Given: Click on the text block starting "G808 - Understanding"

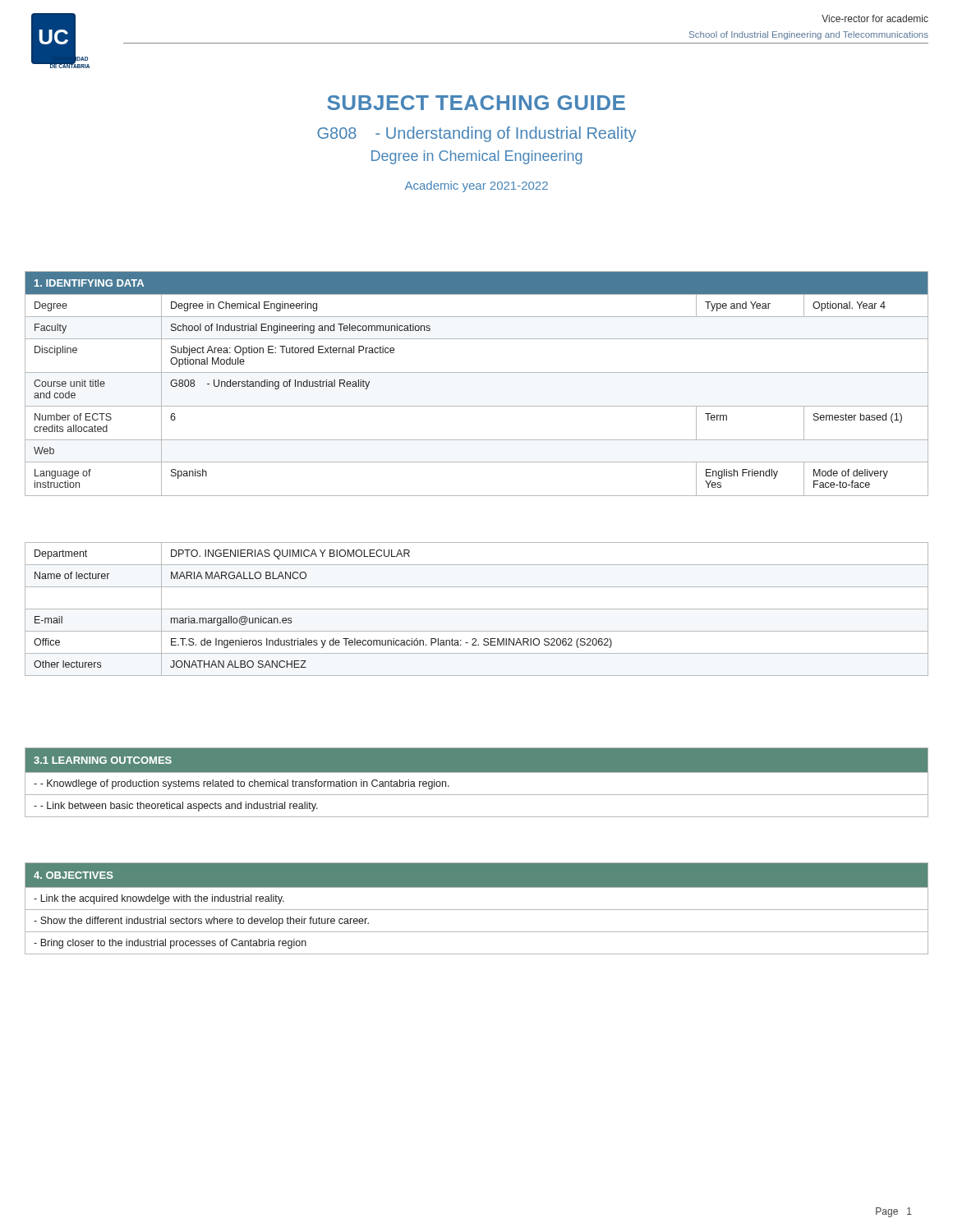Looking at the screenshot, I should tap(476, 133).
